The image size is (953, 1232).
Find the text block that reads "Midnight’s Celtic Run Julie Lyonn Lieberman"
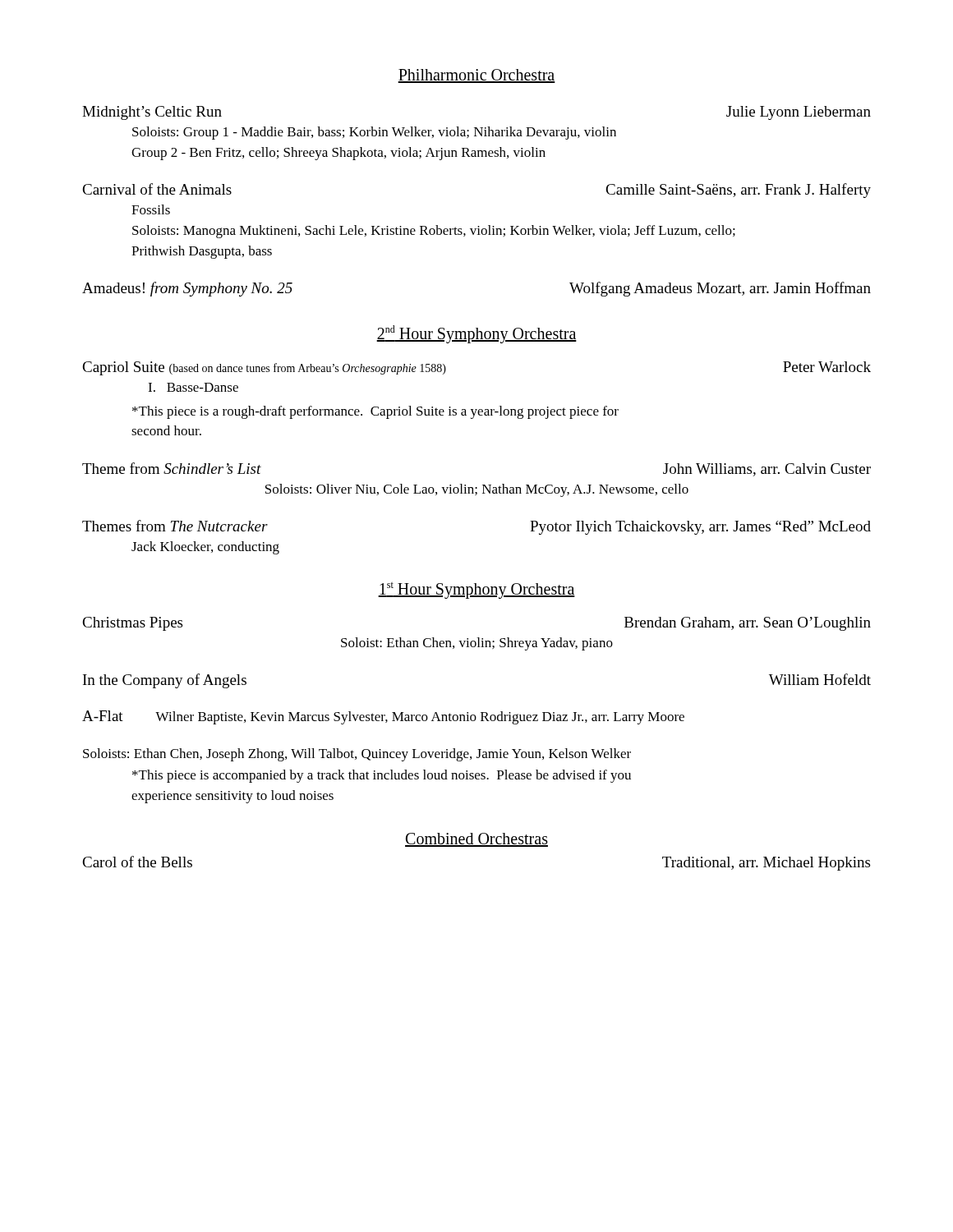[x=476, y=133]
